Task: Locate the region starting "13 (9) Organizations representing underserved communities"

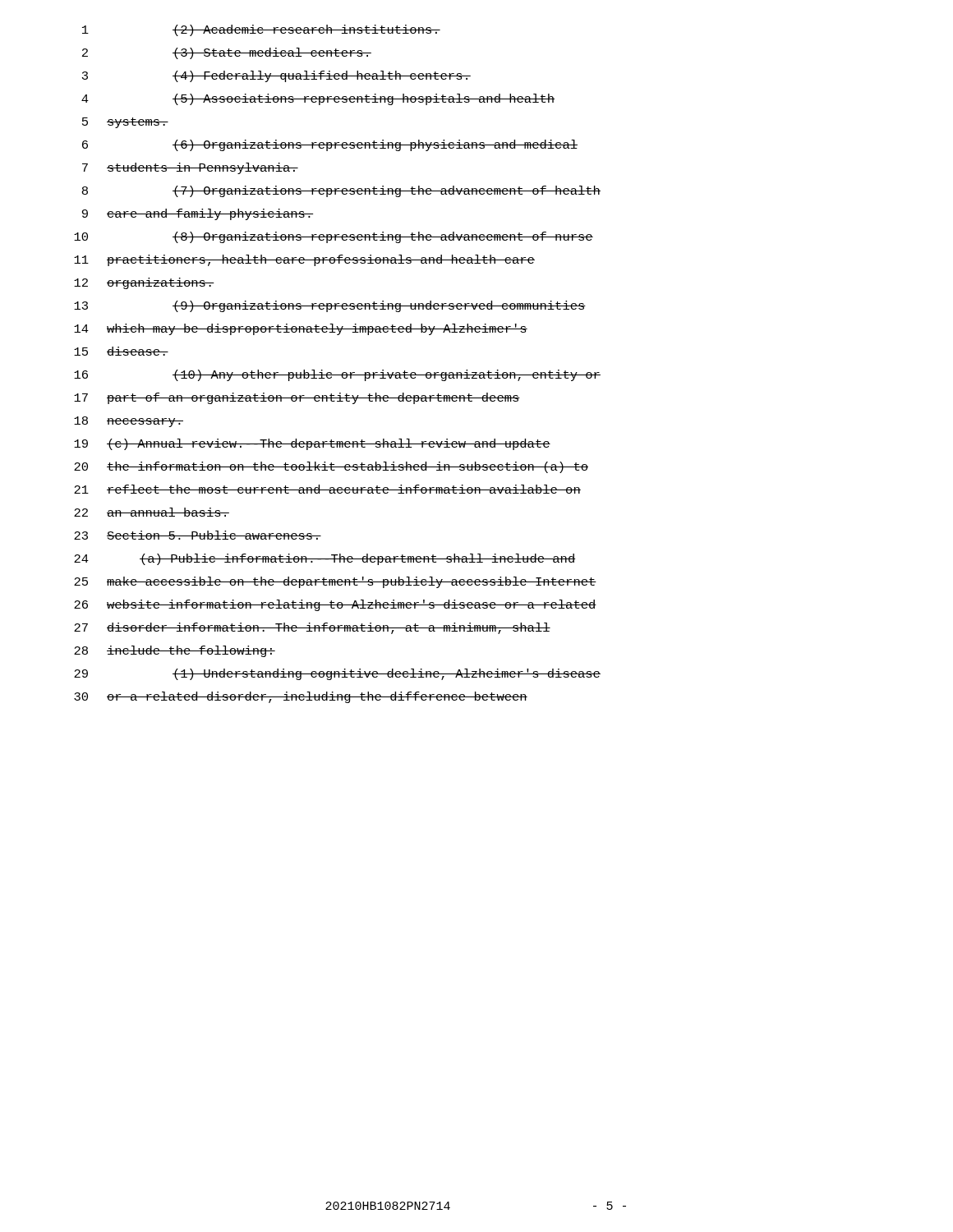Action: (x=317, y=306)
